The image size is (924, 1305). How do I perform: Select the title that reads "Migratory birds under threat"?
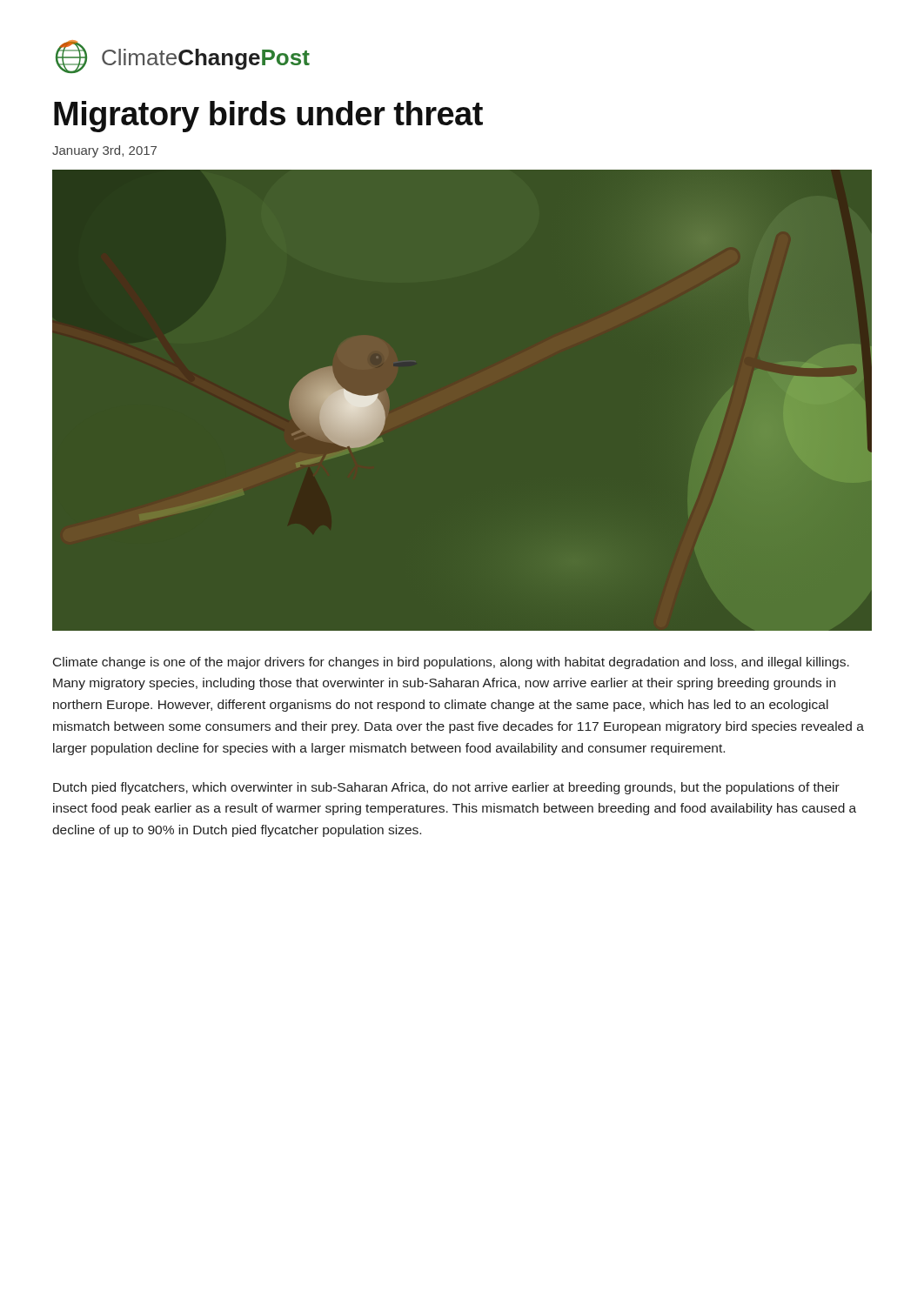tap(267, 114)
